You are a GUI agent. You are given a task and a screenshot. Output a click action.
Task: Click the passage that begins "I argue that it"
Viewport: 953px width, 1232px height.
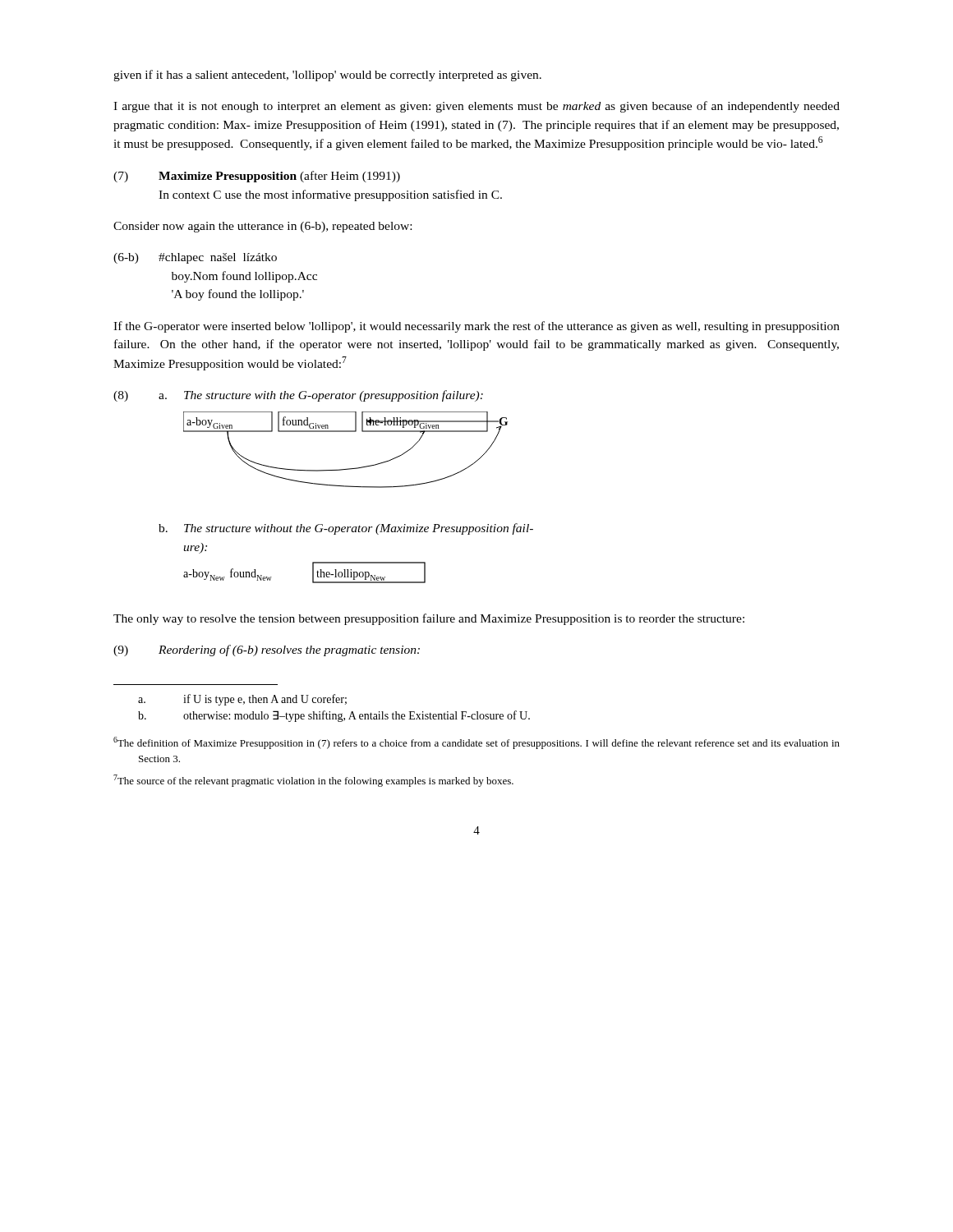pyautogui.click(x=476, y=125)
